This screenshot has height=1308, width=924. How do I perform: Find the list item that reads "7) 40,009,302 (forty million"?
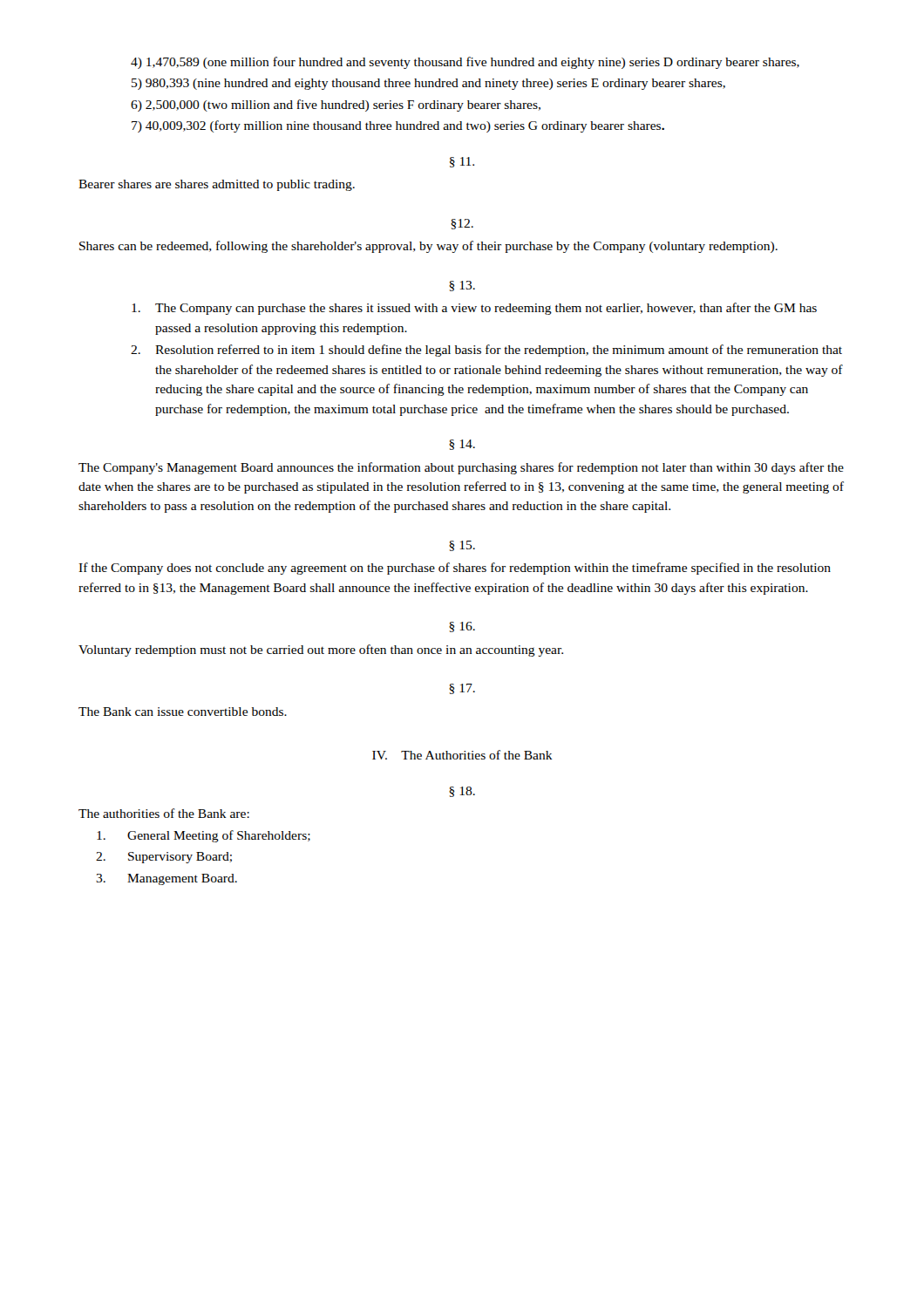398,126
